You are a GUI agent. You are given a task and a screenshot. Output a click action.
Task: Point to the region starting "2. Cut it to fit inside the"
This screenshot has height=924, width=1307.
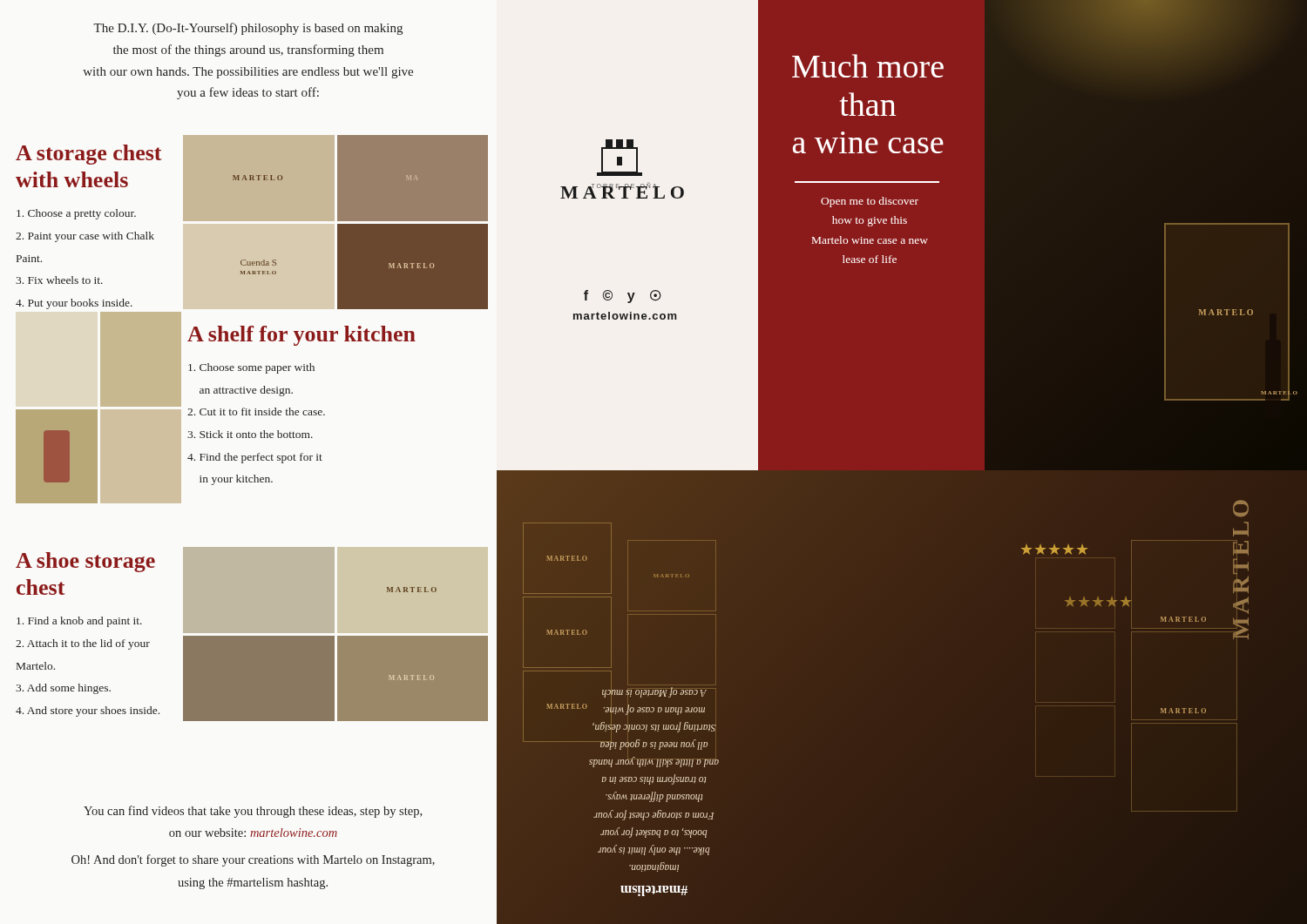pos(256,412)
